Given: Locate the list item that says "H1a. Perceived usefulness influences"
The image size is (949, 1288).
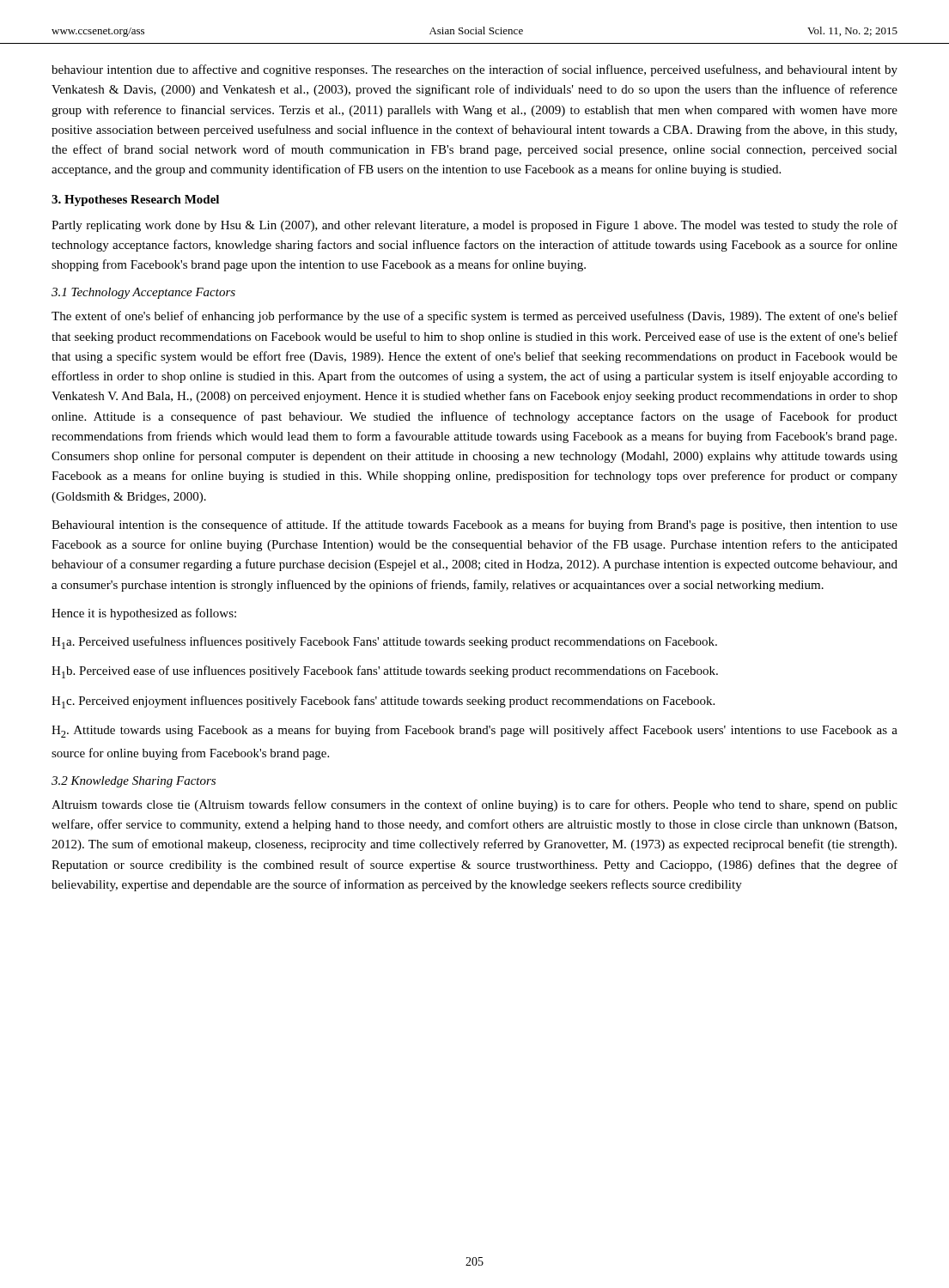Looking at the screenshot, I should click(474, 643).
